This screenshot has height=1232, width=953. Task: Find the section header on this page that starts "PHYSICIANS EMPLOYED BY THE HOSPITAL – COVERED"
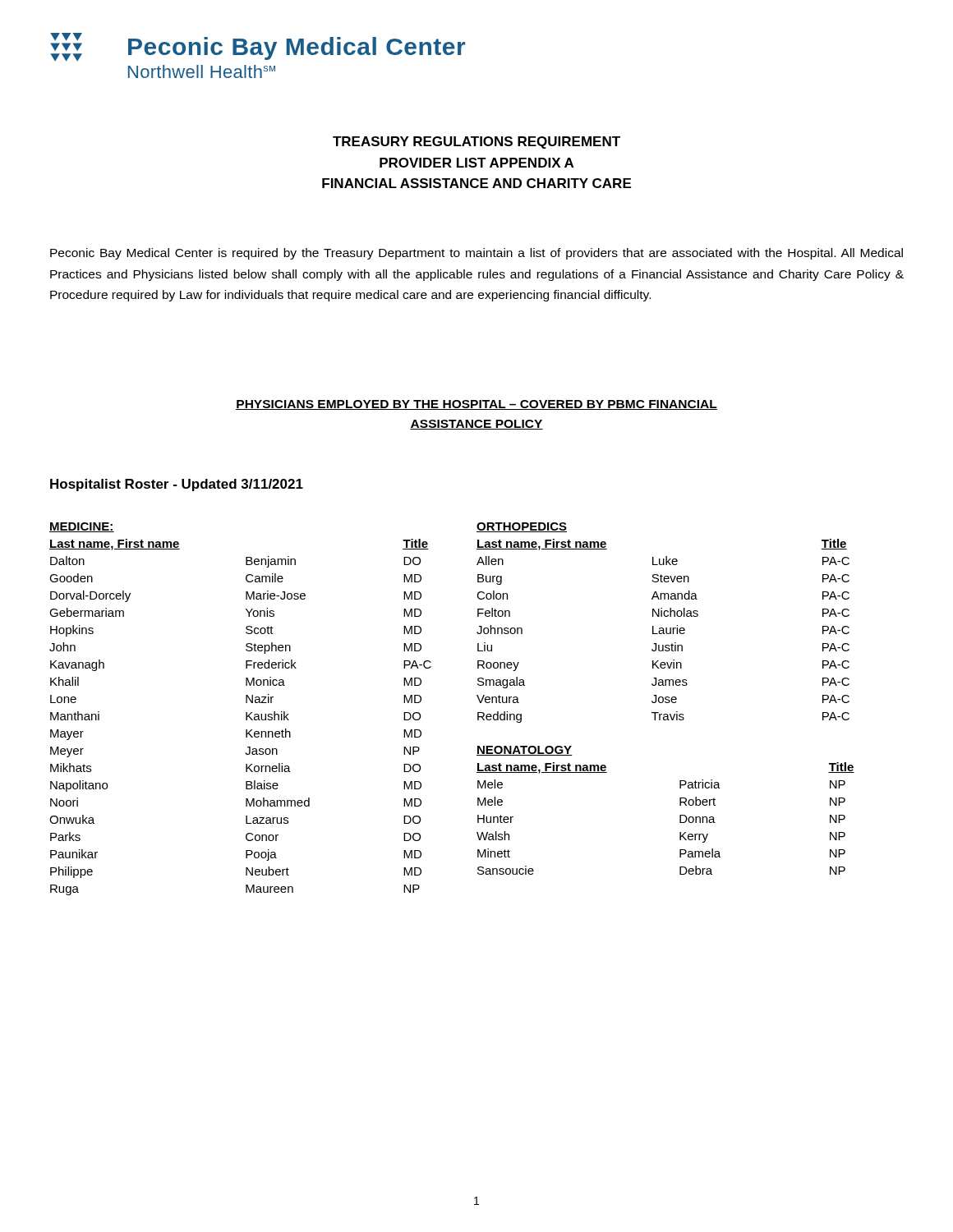coord(476,414)
